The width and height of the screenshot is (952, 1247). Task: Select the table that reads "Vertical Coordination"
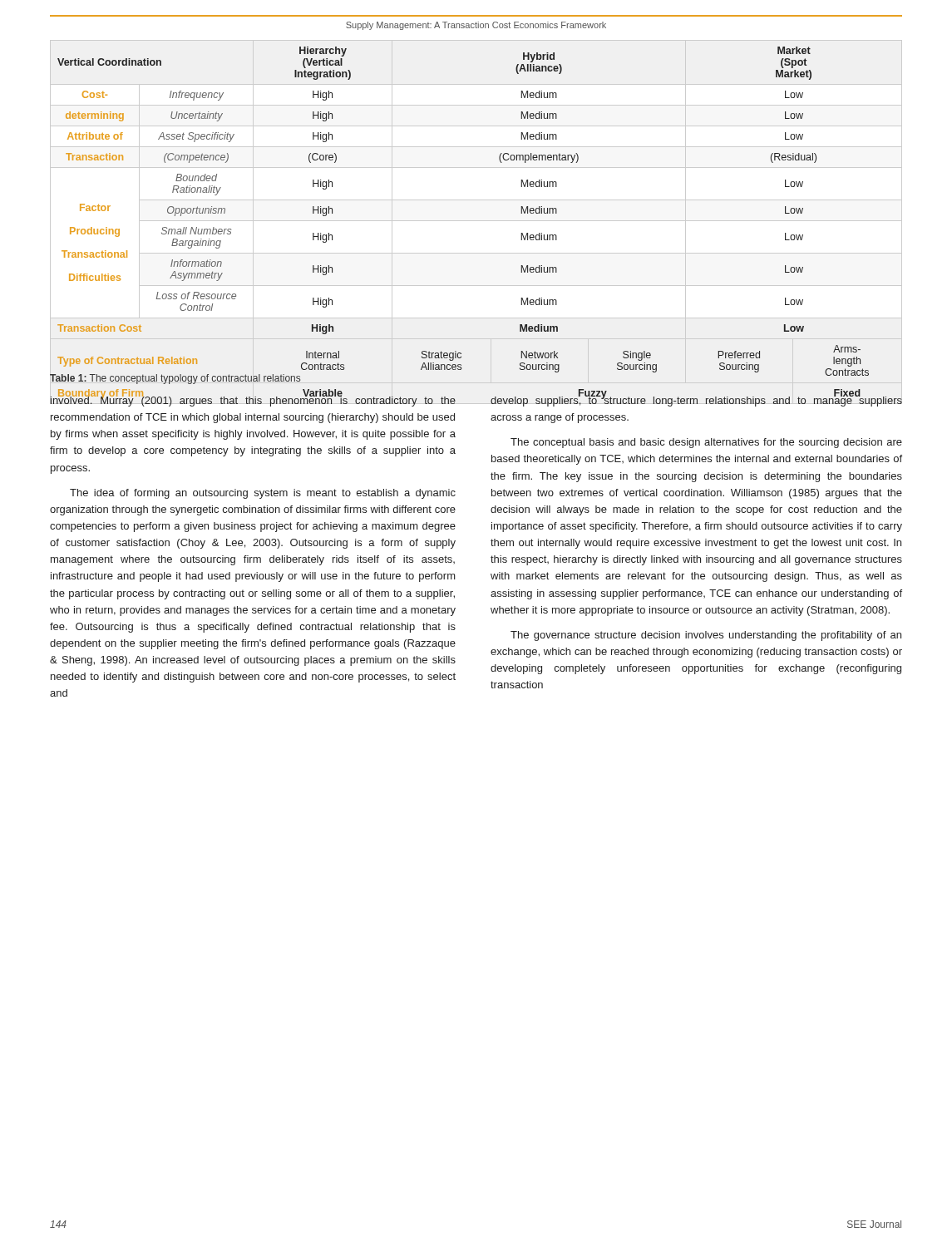tap(476, 222)
